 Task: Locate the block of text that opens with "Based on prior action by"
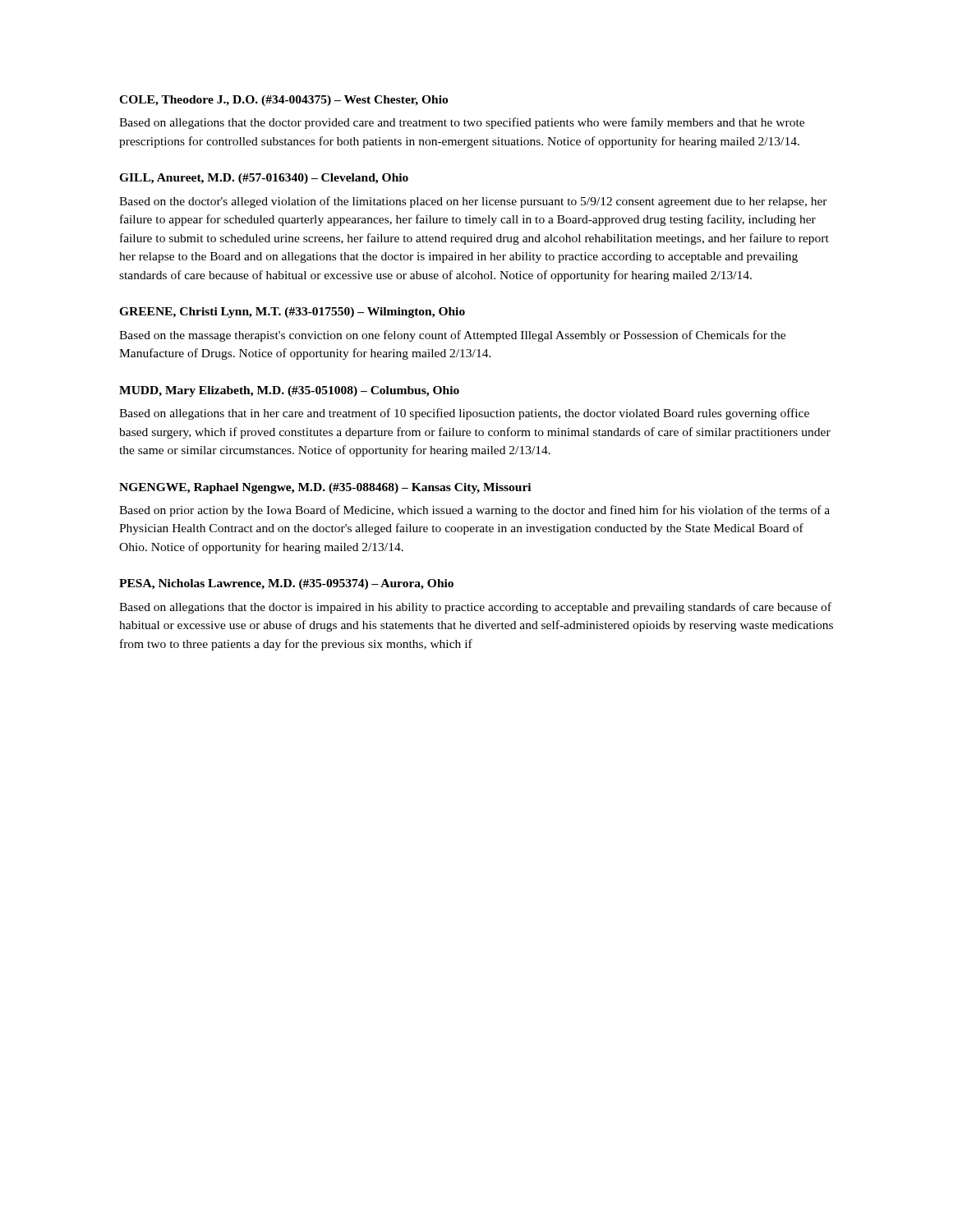tap(475, 528)
